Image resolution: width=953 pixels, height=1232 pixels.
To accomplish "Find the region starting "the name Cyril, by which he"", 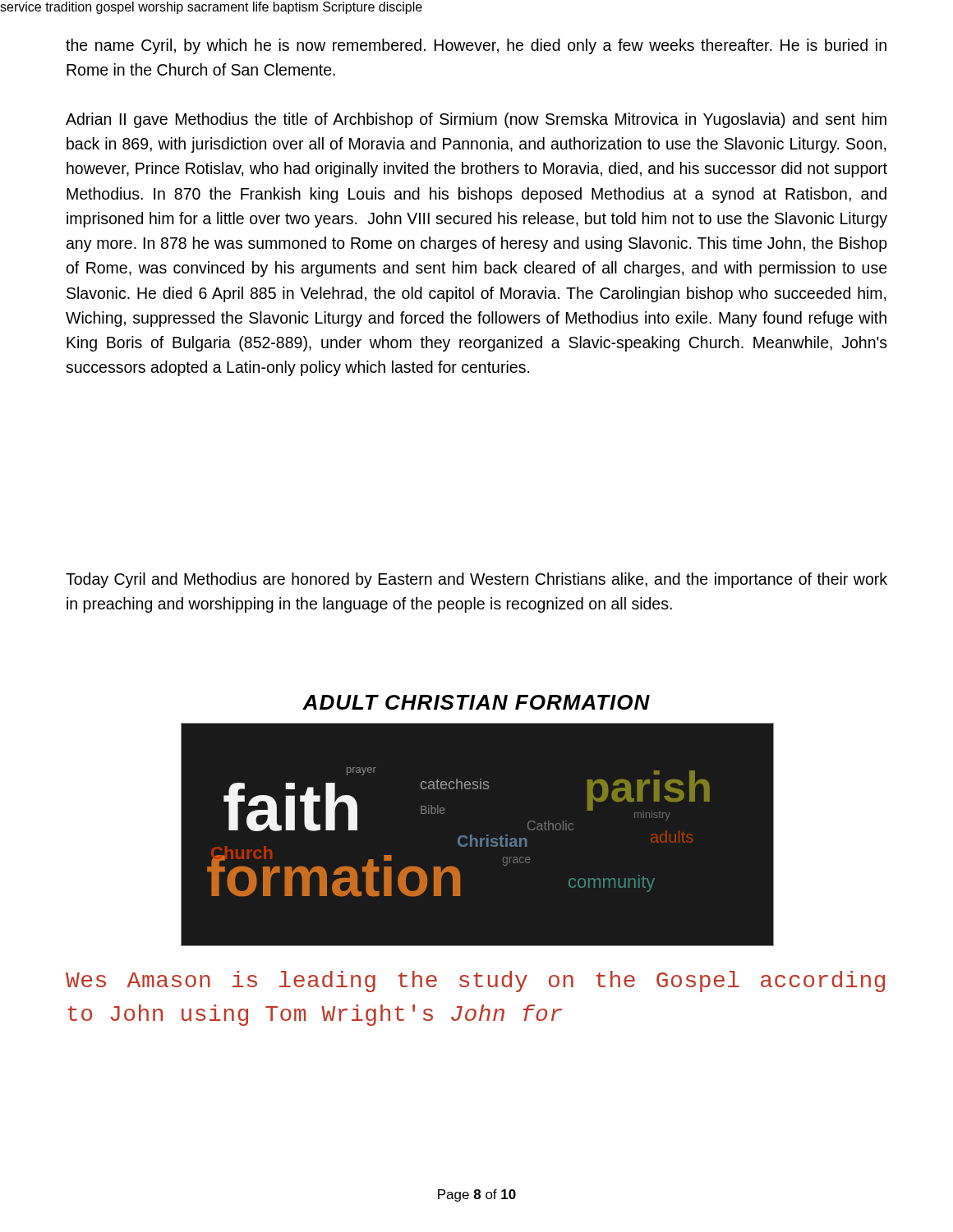I will point(476,58).
